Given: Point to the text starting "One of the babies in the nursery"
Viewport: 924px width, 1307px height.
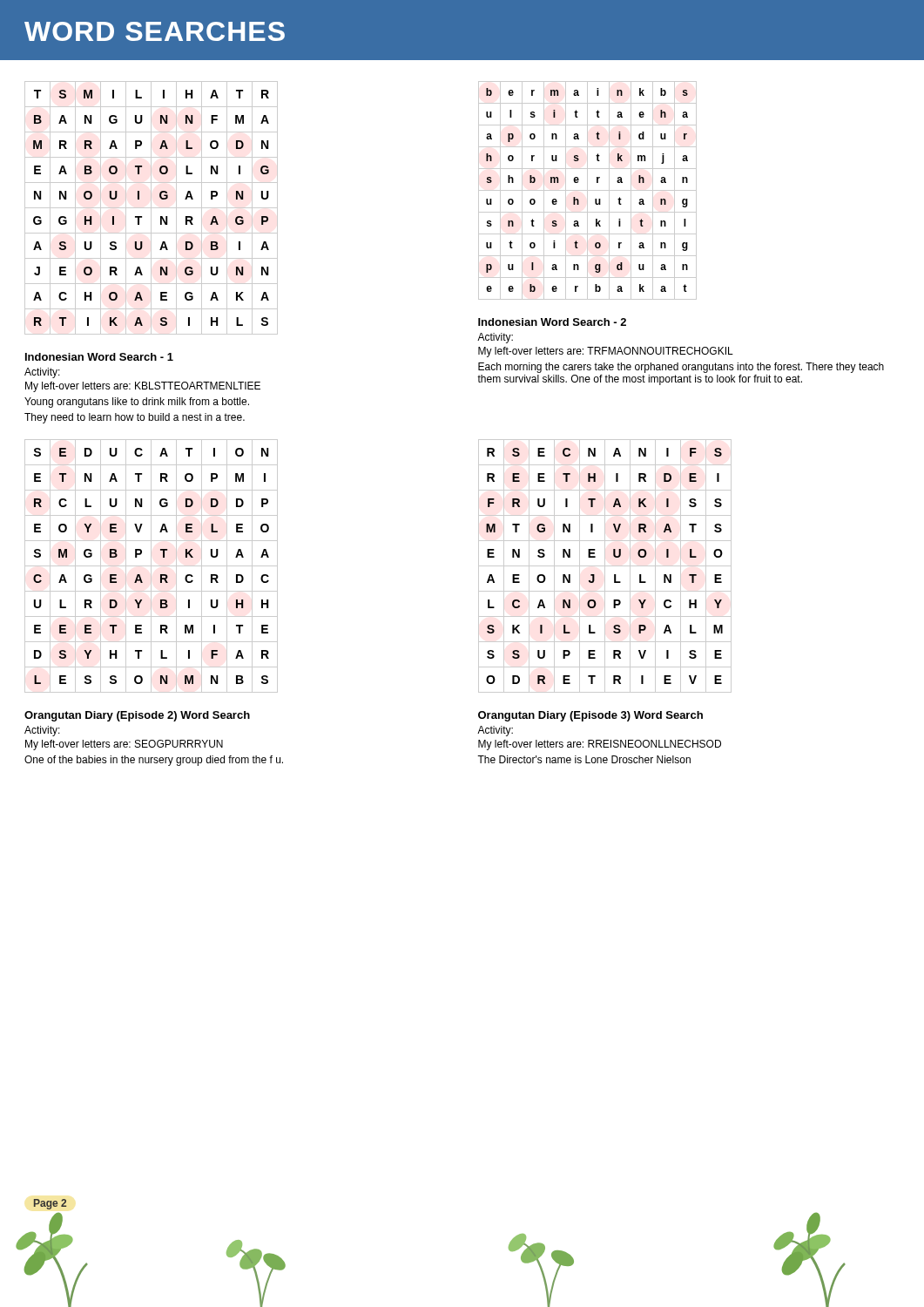Looking at the screenshot, I should pos(154,760).
